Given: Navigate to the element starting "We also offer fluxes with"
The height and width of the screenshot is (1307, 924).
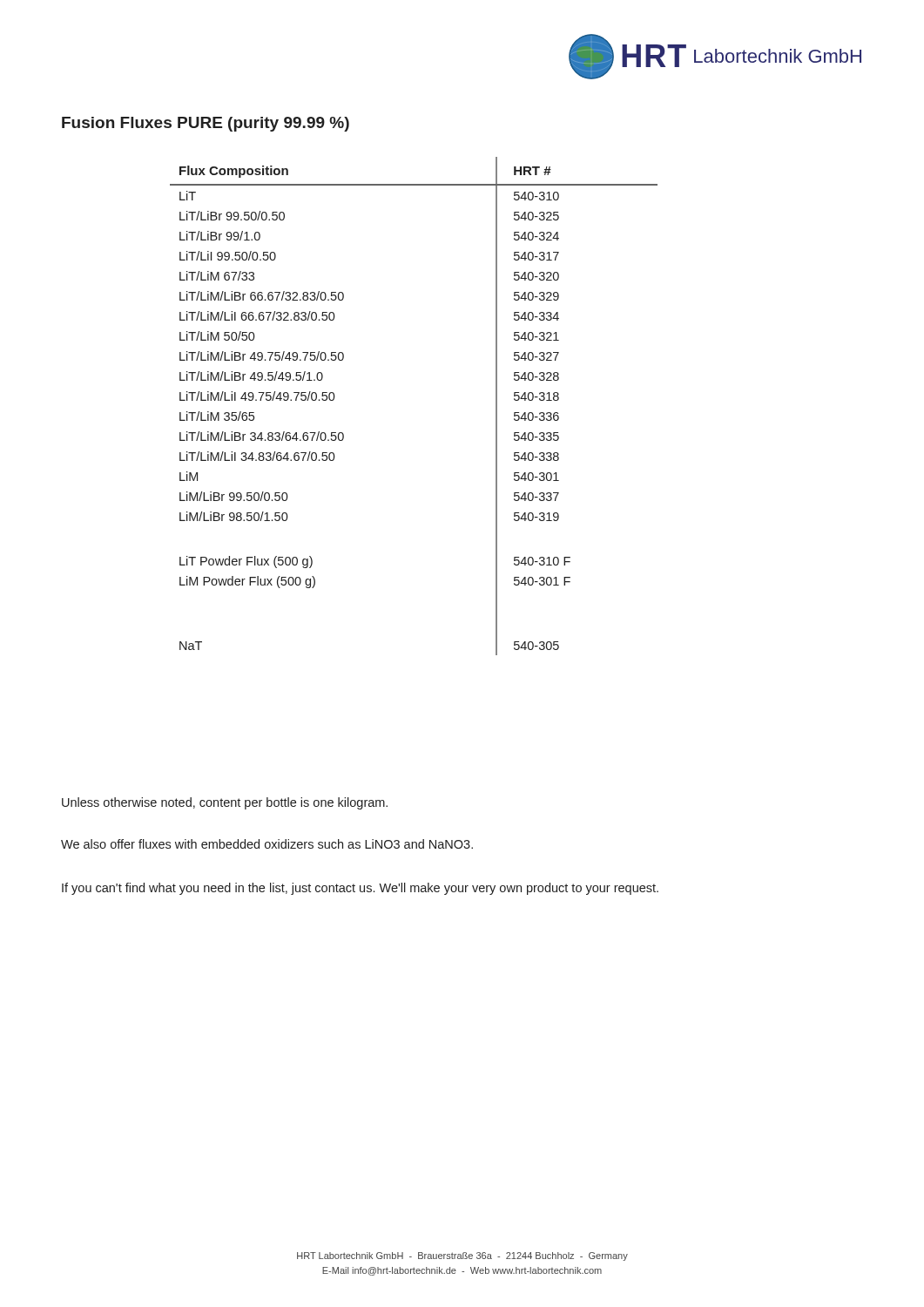Looking at the screenshot, I should pyautogui.click(x=267, y=844).
